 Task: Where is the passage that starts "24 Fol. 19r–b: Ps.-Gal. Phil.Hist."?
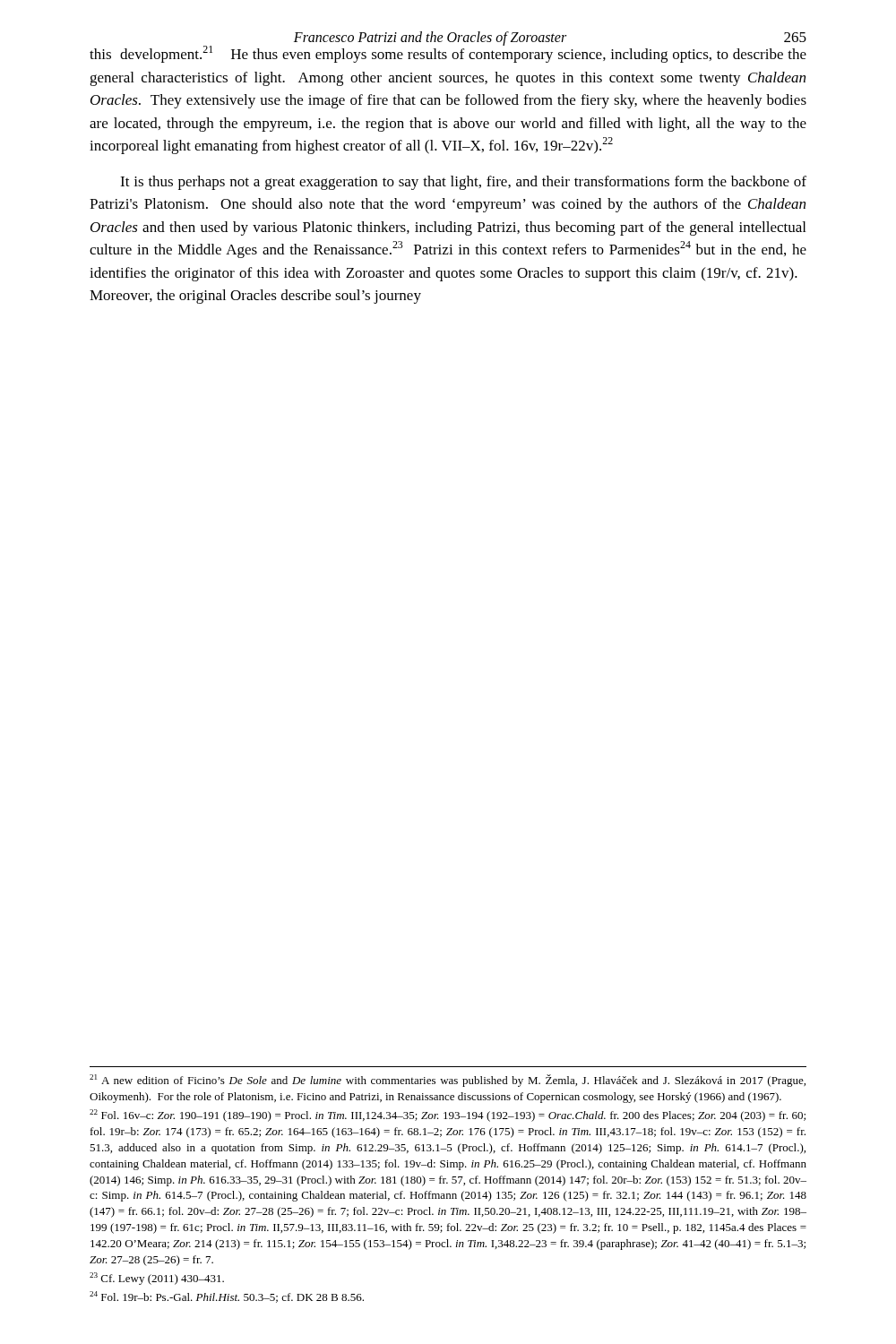point(227,1297)
